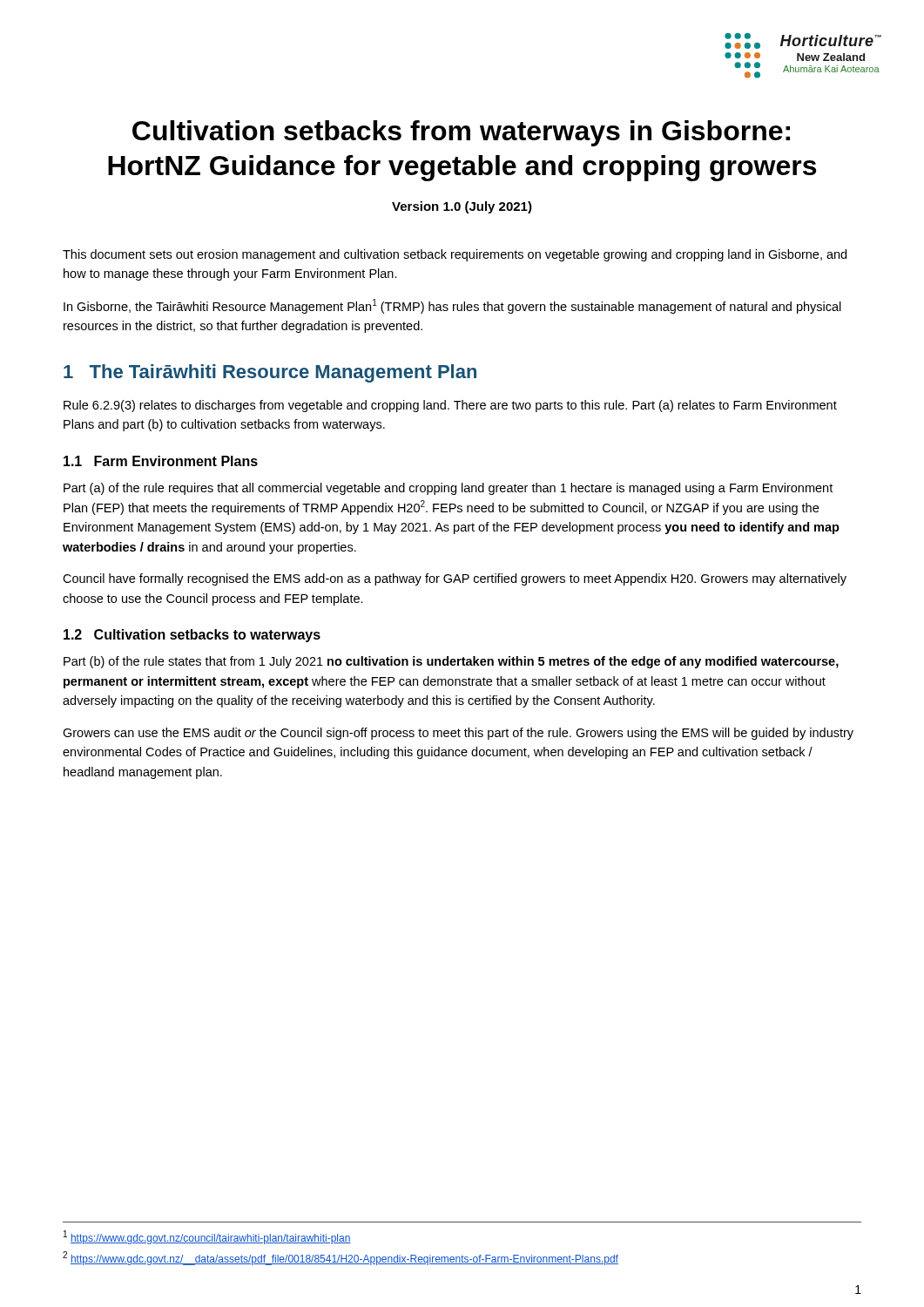Screen dimensions: 1307x924
Task: Locate the block starting "In Gisborne, the Tairāwhiti Resource Management Plan1 (TRMP)"
Action: click(452, 316)
